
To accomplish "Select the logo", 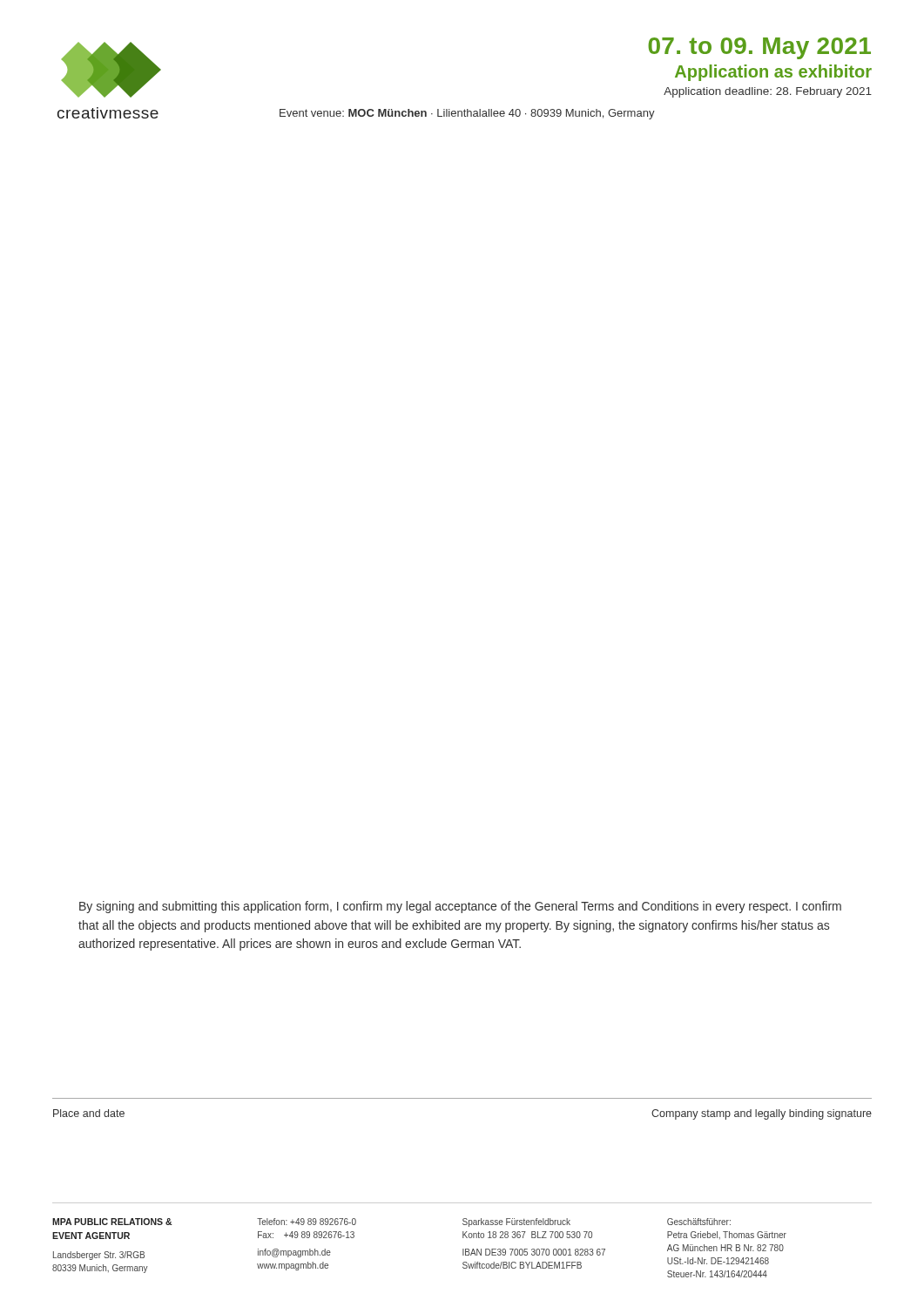I will pos(148,81).
